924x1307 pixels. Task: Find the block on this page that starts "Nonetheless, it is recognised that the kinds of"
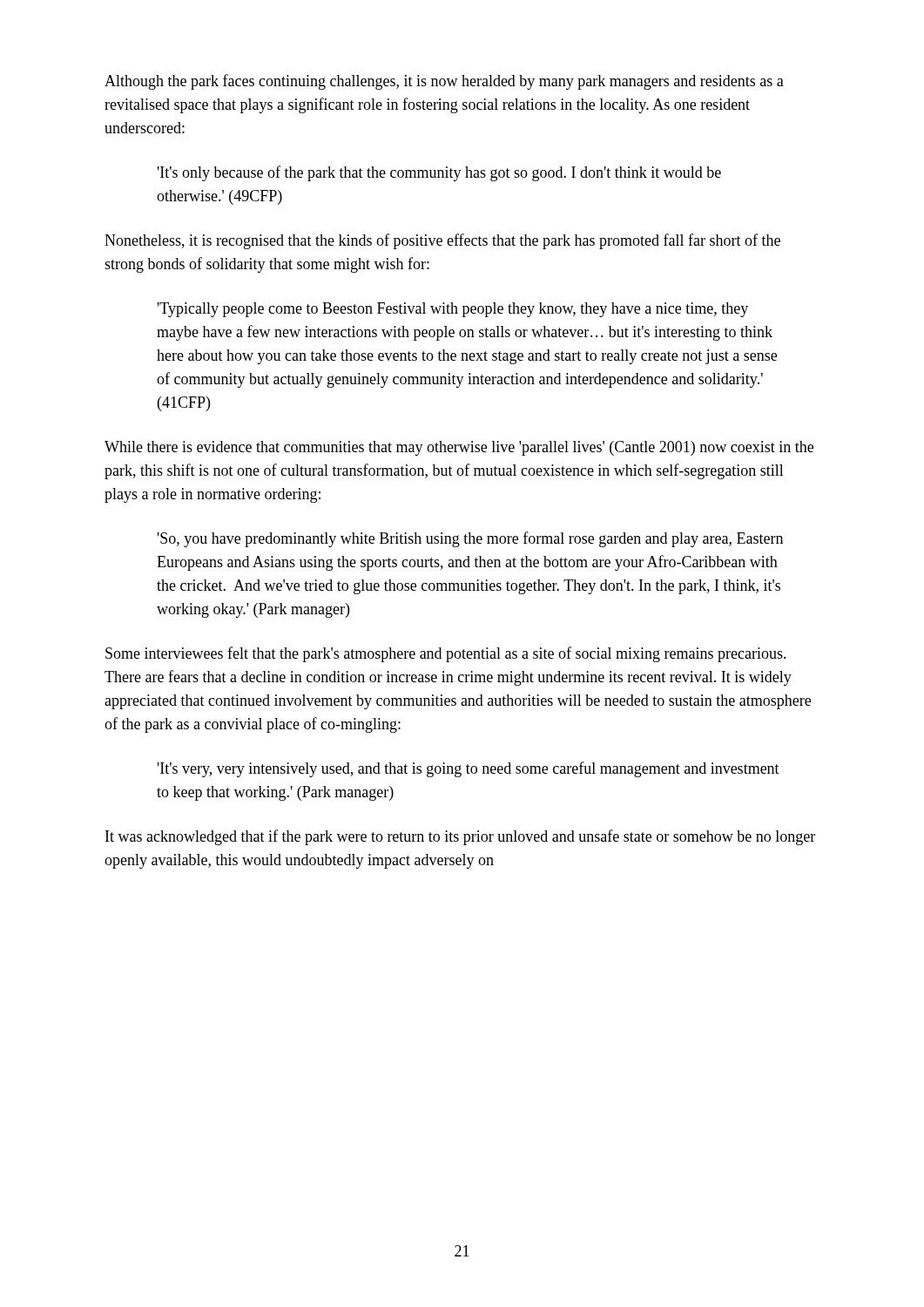[x=443, y=252]
